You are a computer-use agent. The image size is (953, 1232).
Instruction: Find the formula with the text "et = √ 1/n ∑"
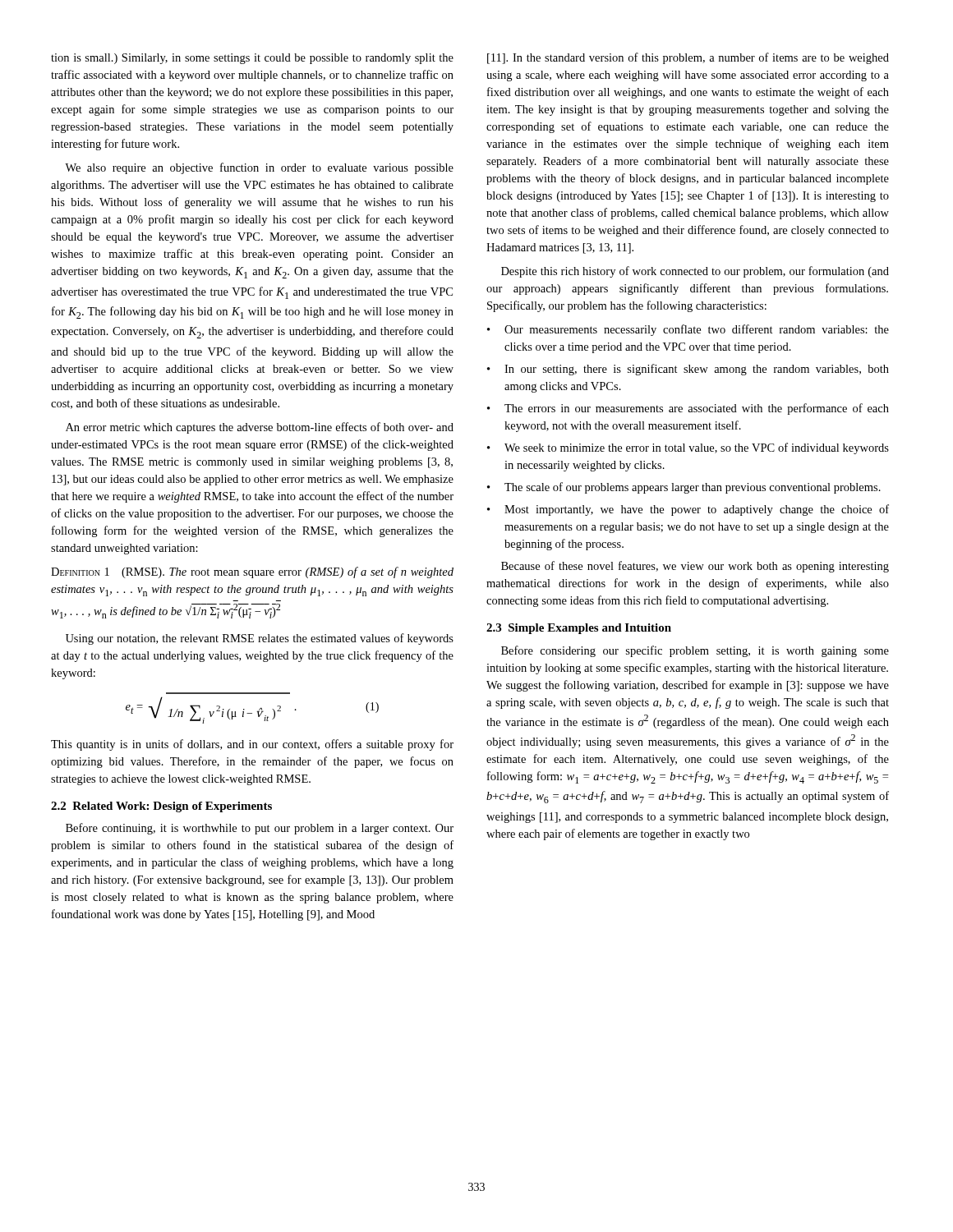pyautogui.click(x=252, y=708)
